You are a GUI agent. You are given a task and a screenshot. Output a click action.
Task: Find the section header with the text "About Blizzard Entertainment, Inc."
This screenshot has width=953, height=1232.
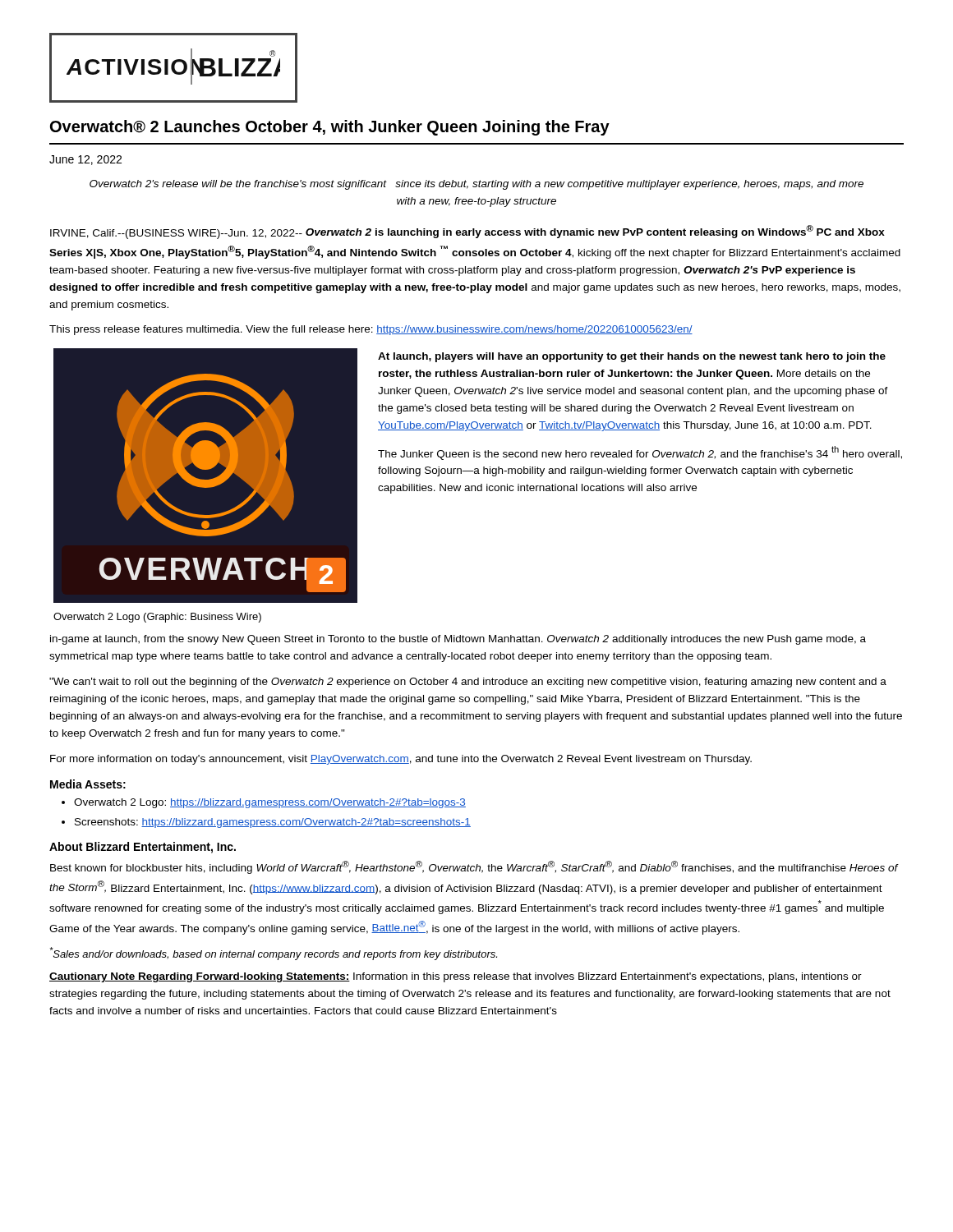(143, 847)
